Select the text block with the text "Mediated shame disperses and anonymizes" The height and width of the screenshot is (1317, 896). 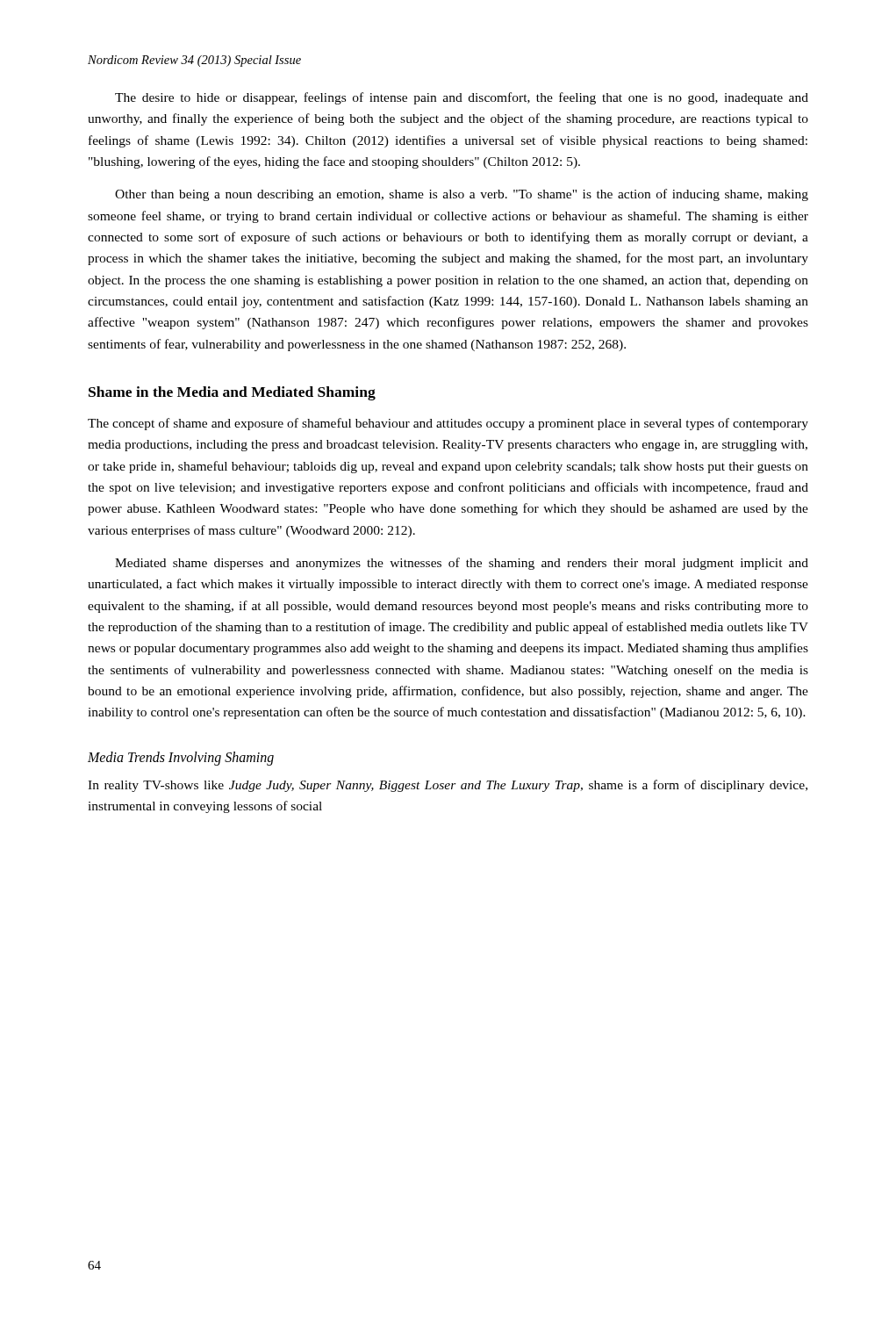(448, 637)
